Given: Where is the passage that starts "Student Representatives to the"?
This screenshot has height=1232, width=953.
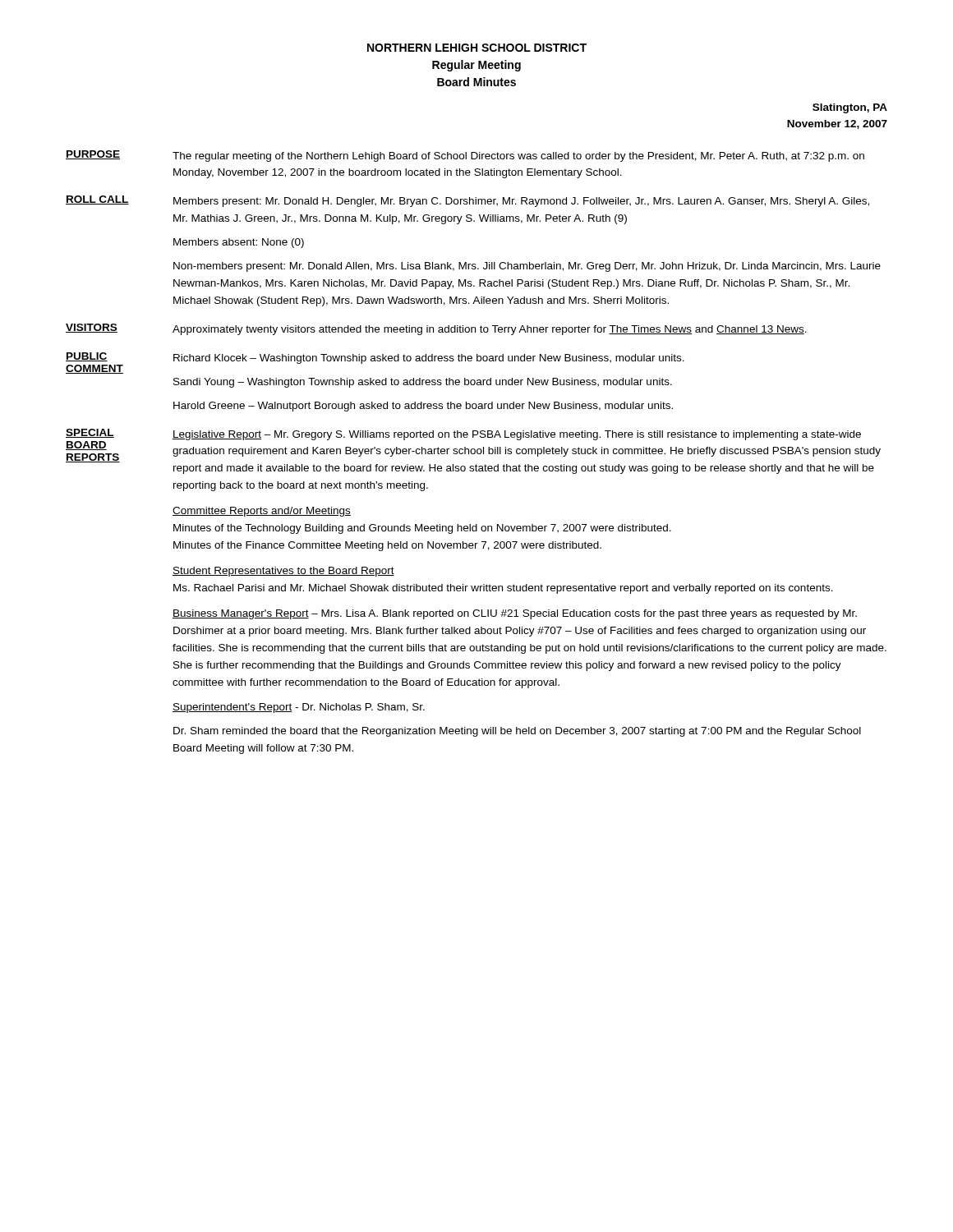Looking at the screenshot, I should click(530, 580).
